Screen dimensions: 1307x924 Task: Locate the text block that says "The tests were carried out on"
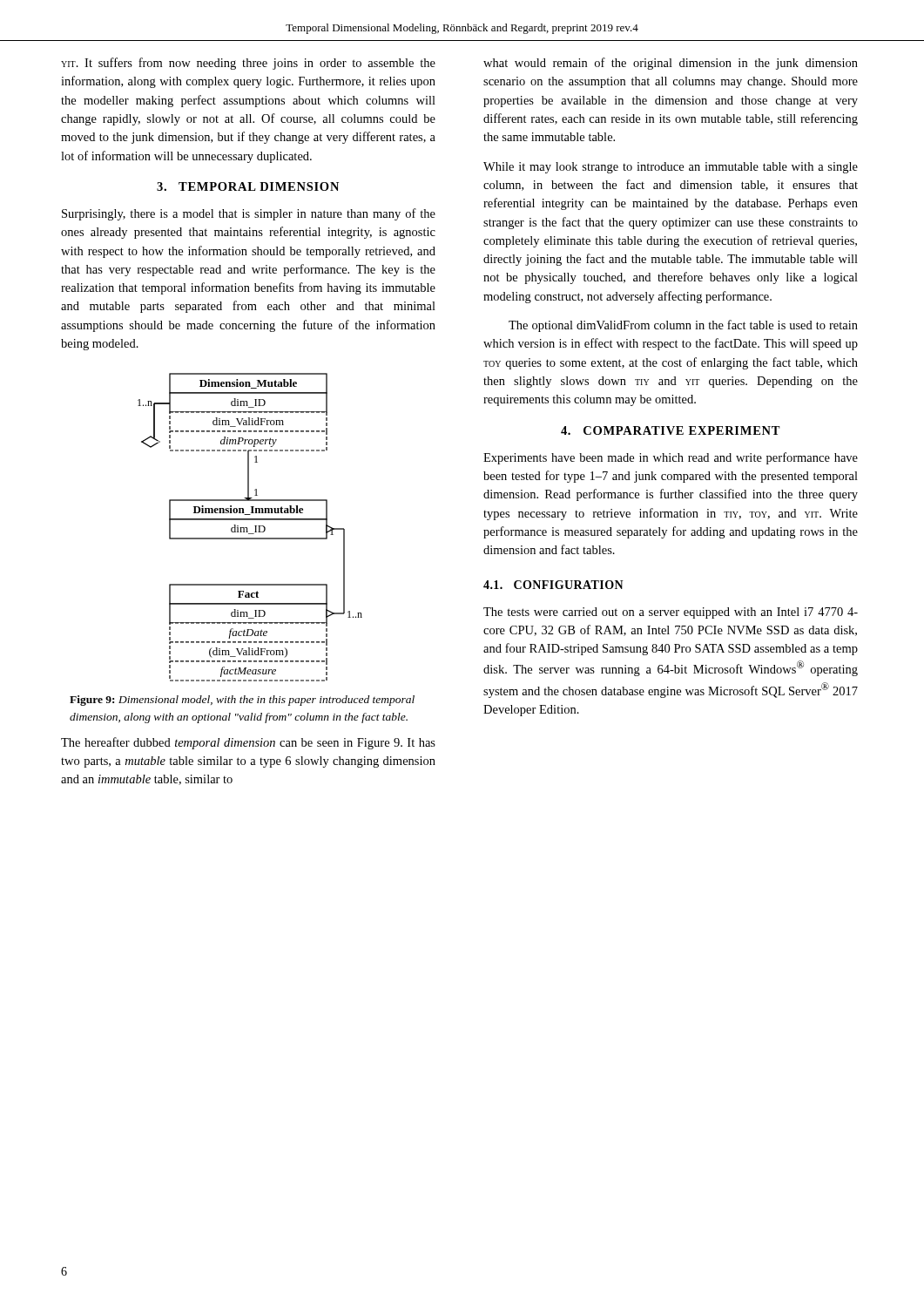(x=671, y=660)
